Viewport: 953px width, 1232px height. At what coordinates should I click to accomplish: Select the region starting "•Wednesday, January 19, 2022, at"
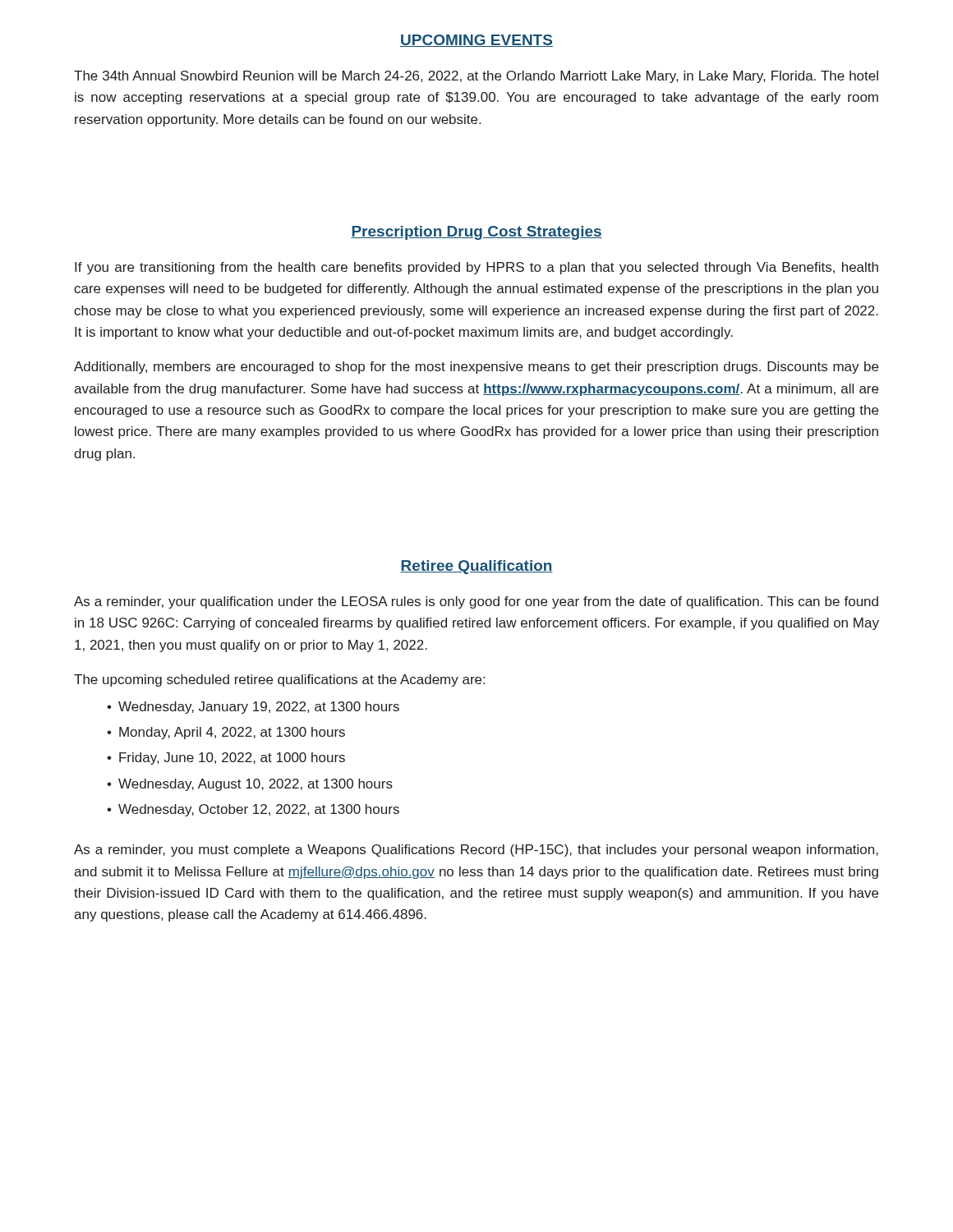click(253, 707)
